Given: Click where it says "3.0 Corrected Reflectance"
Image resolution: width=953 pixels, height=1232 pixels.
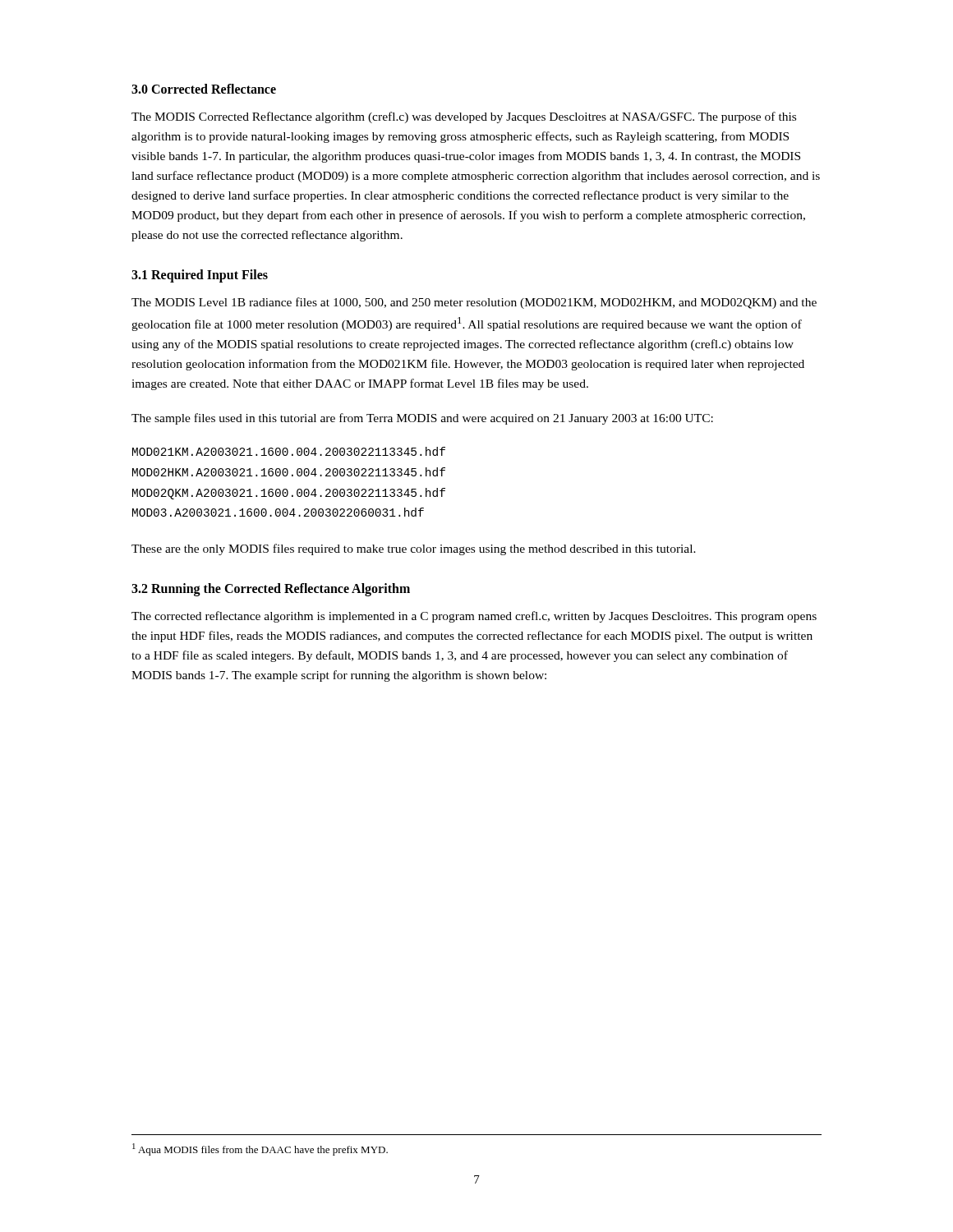Looking at the screenshot, I should 204,89.
